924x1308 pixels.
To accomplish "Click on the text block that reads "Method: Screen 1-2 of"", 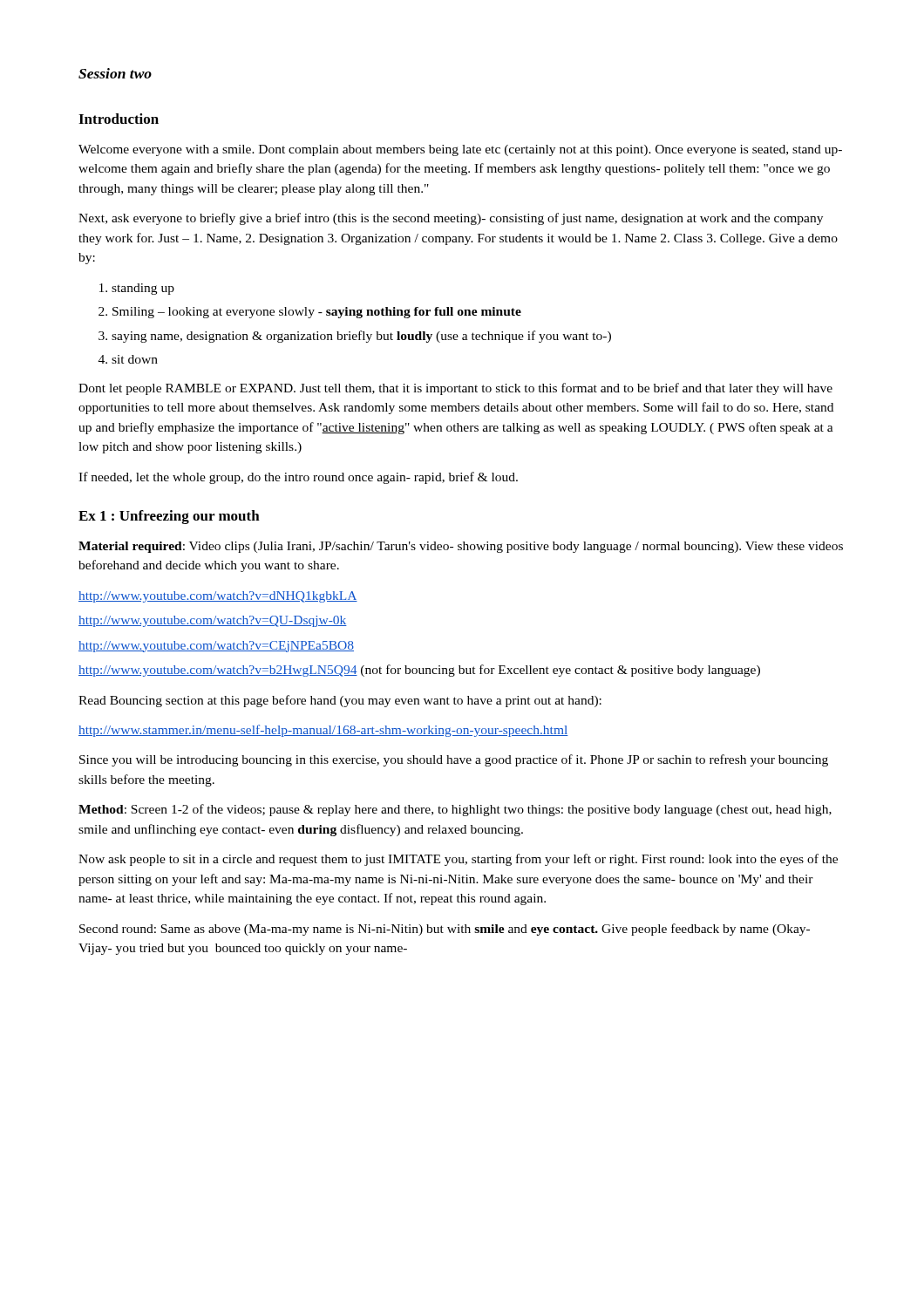I will pos(455,819).
